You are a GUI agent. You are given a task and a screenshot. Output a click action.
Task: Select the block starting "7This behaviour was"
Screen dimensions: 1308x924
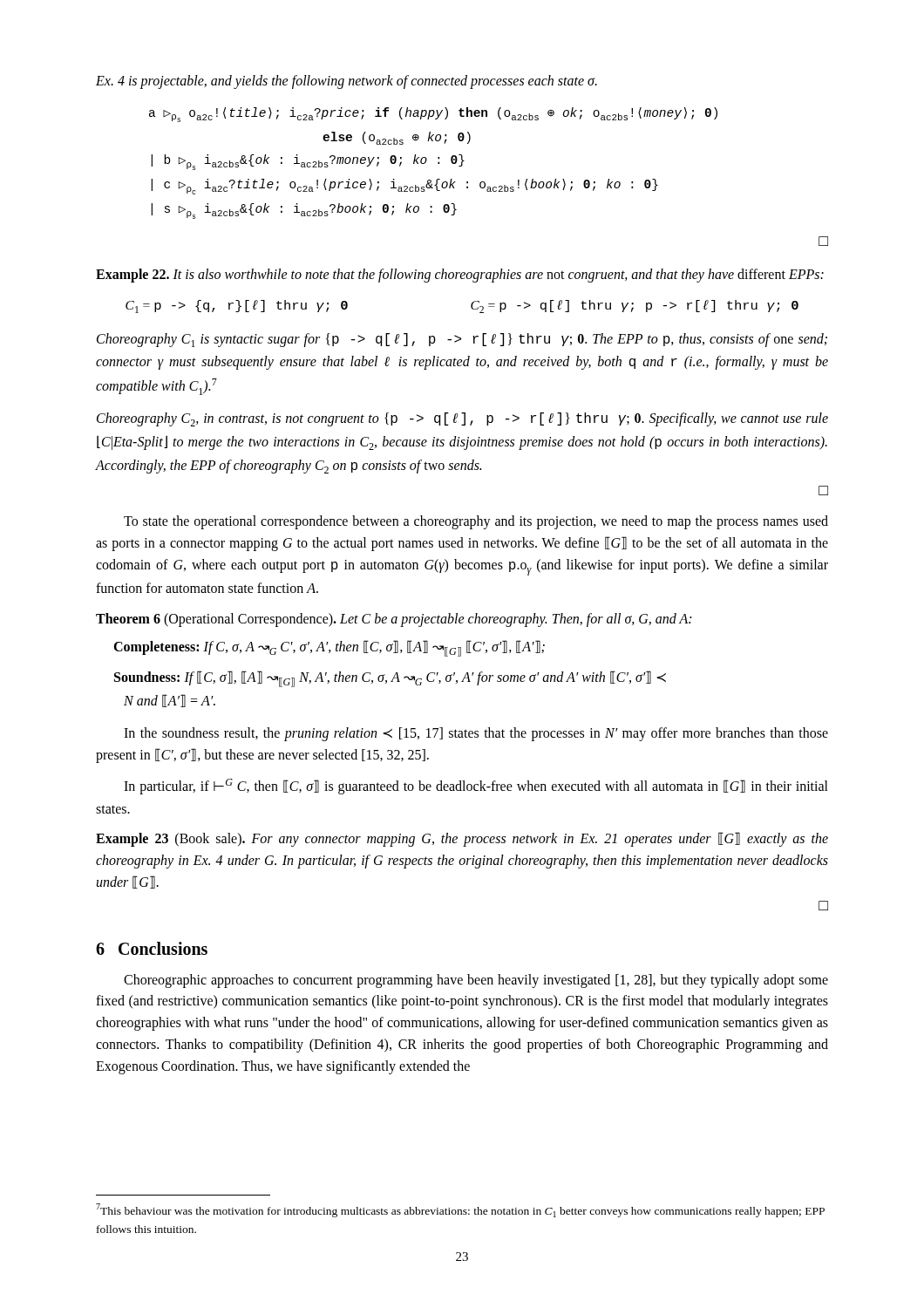(460, 1219)
